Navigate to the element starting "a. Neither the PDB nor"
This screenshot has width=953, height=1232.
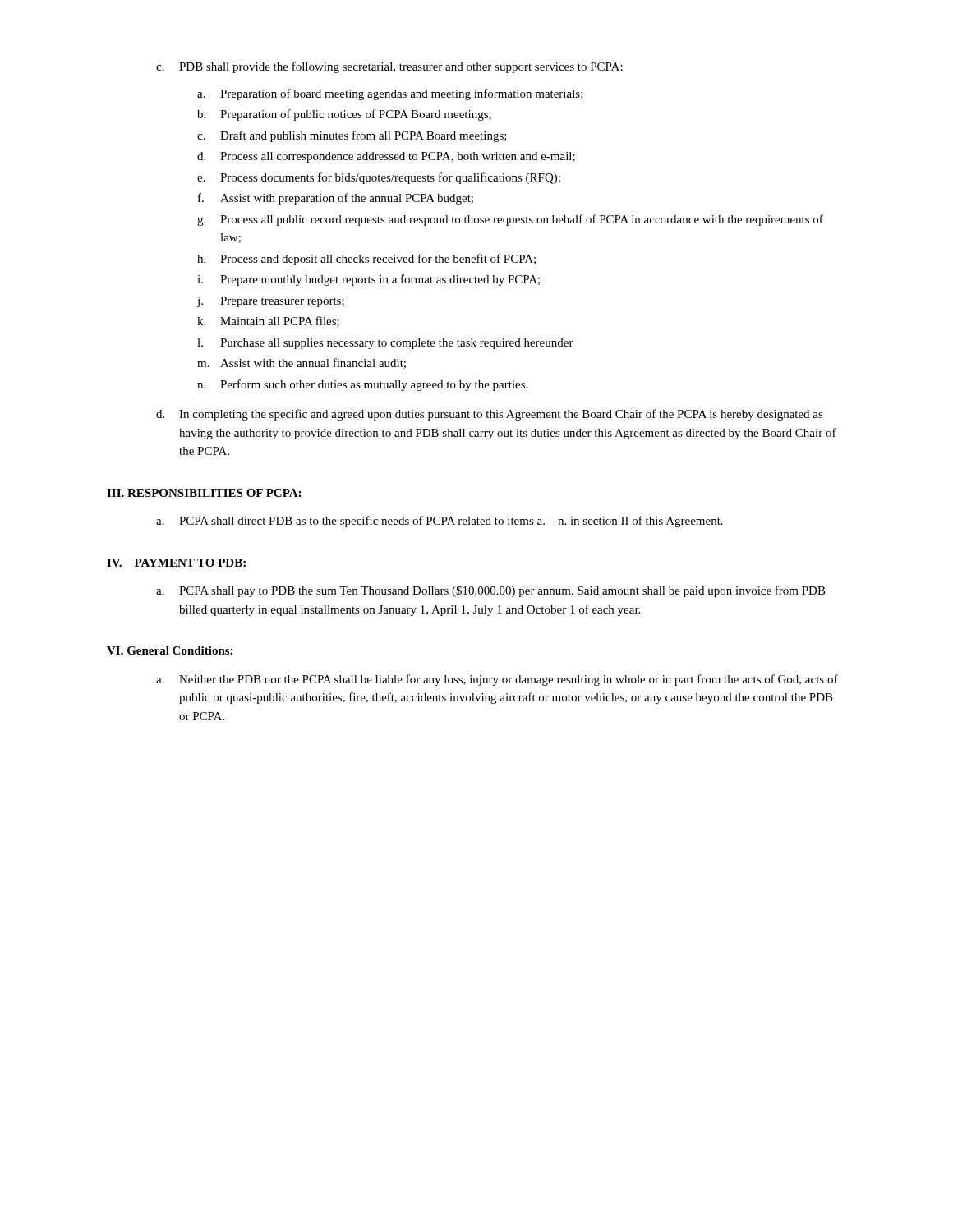[x=501, y=698]
